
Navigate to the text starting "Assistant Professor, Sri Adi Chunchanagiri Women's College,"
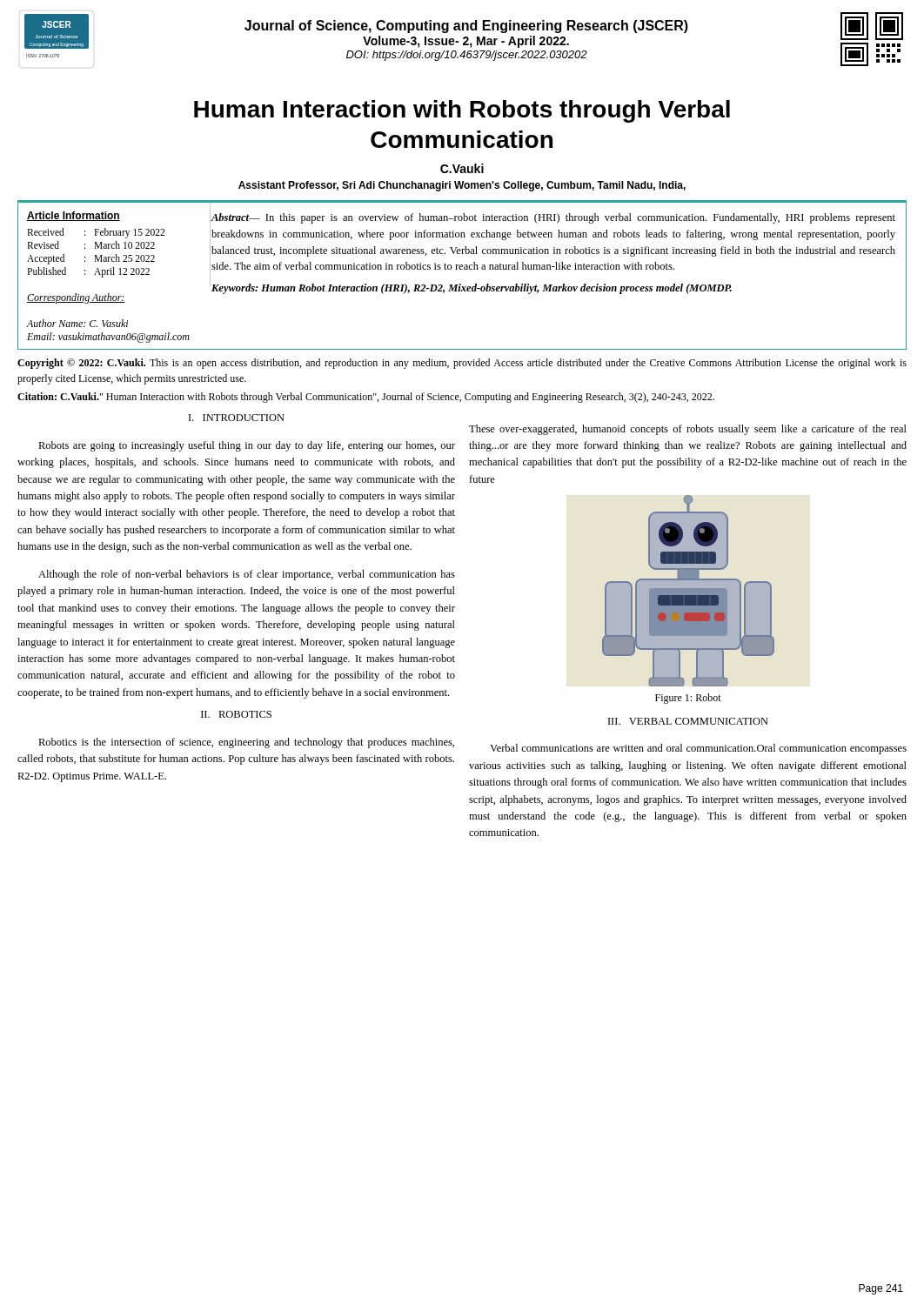(x=462, y=185)
